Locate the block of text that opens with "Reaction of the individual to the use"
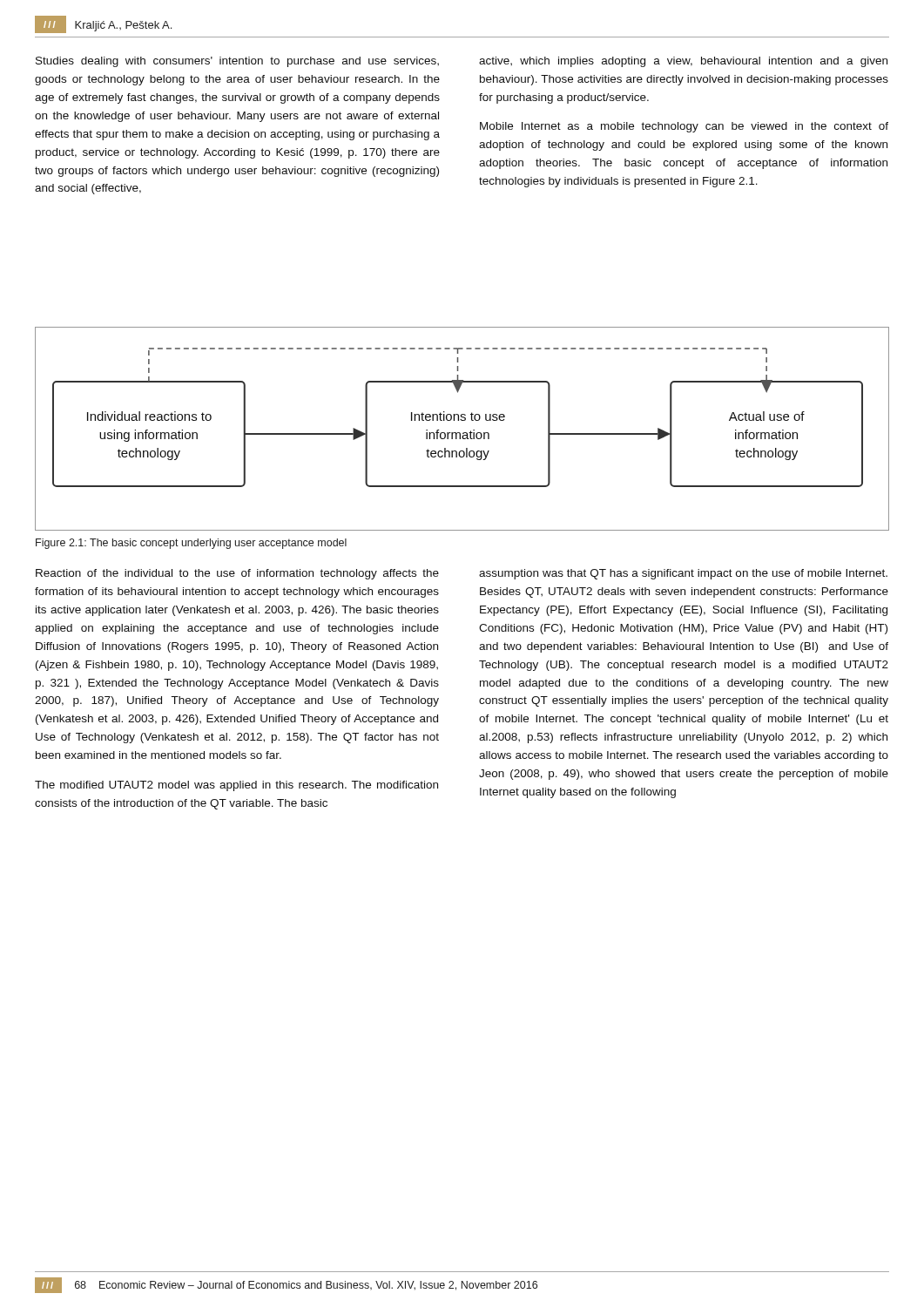This screenshot has height=1307, width=924. pos(237,689)
